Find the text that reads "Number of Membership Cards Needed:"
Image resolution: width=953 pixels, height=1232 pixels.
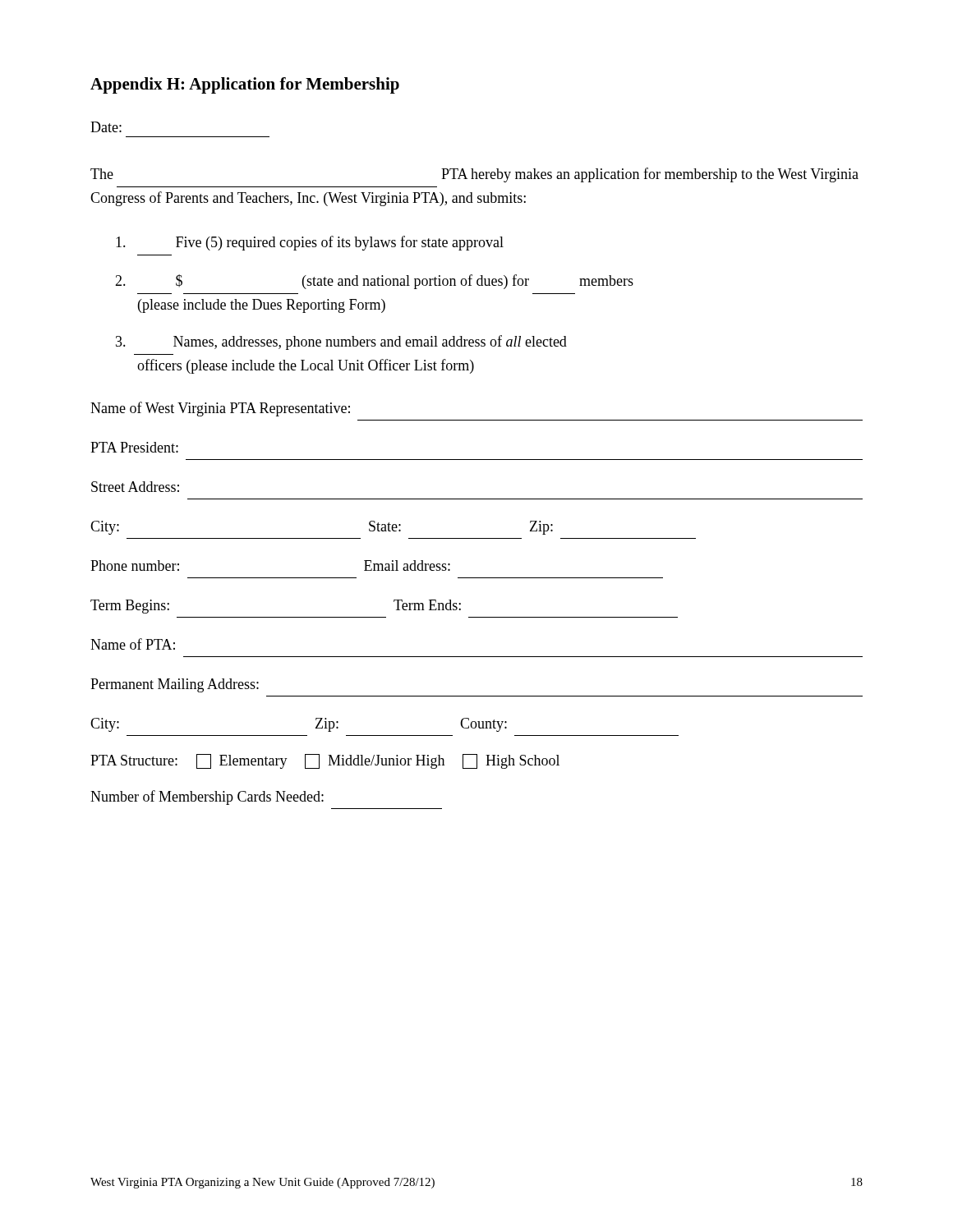(x=266, y=798)
